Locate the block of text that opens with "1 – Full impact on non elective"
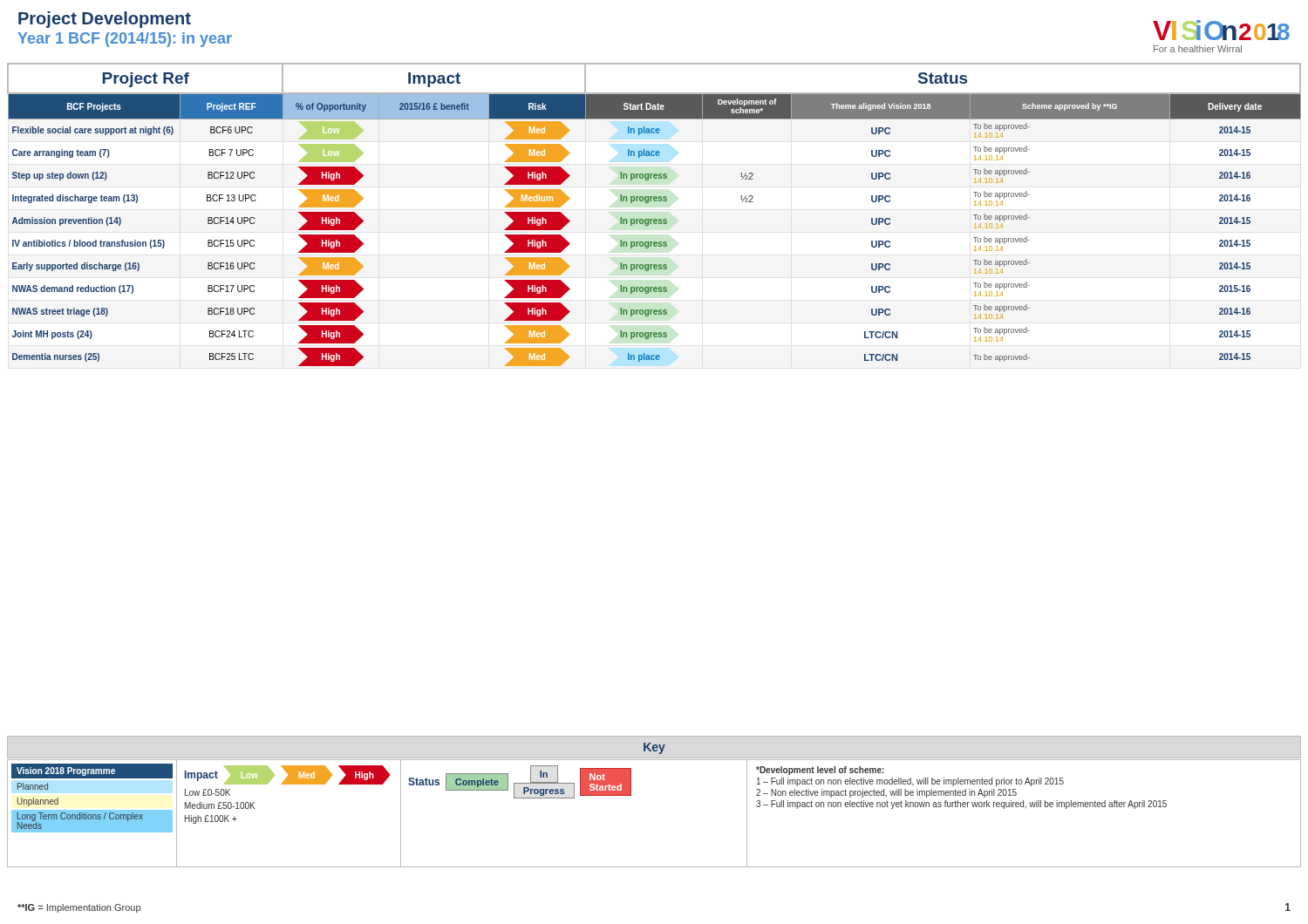This screenshot has width=1308, height=924. click(910, 781)
